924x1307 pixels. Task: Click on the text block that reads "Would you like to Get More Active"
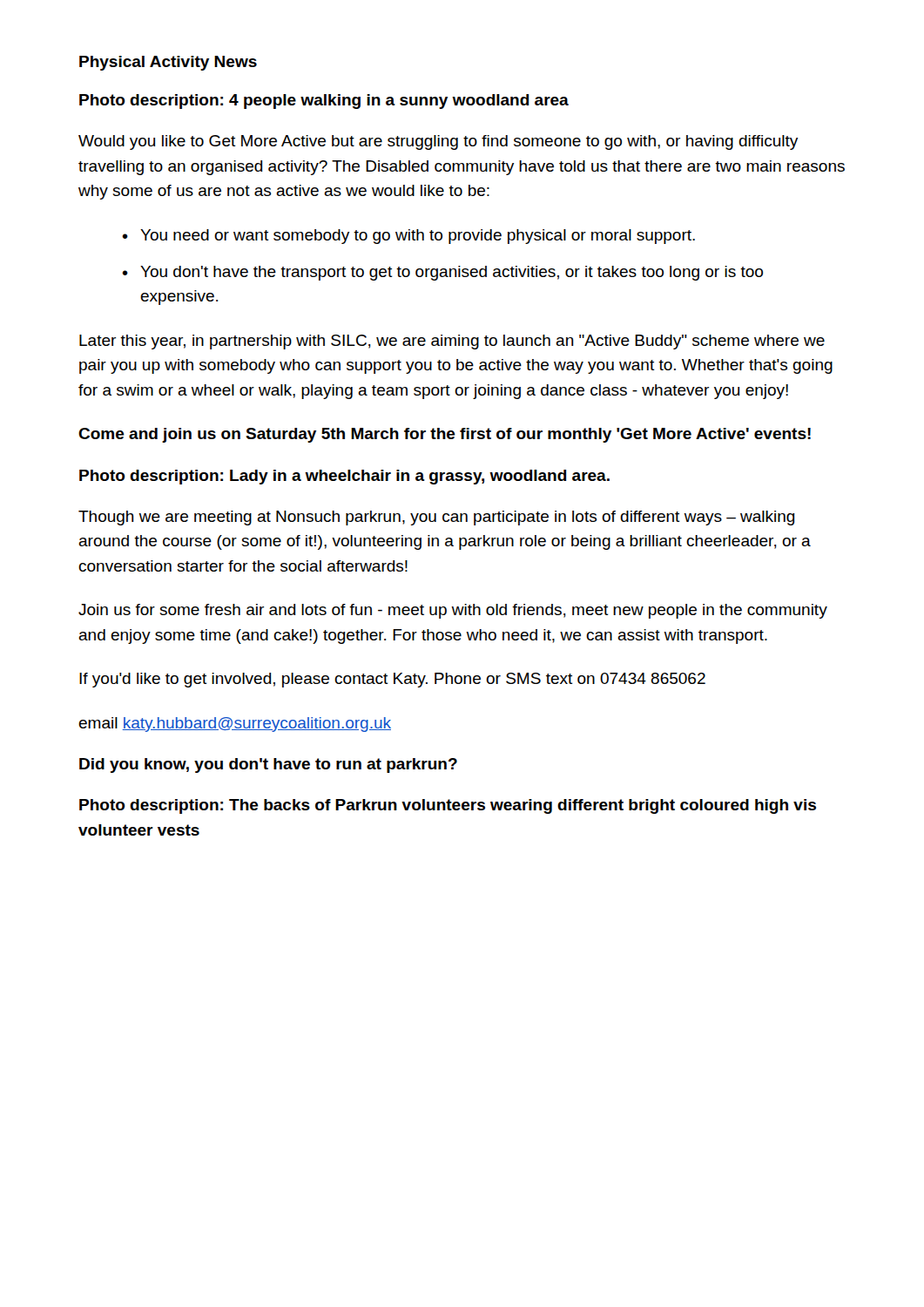pyautogui.click(x=462, y=166)
